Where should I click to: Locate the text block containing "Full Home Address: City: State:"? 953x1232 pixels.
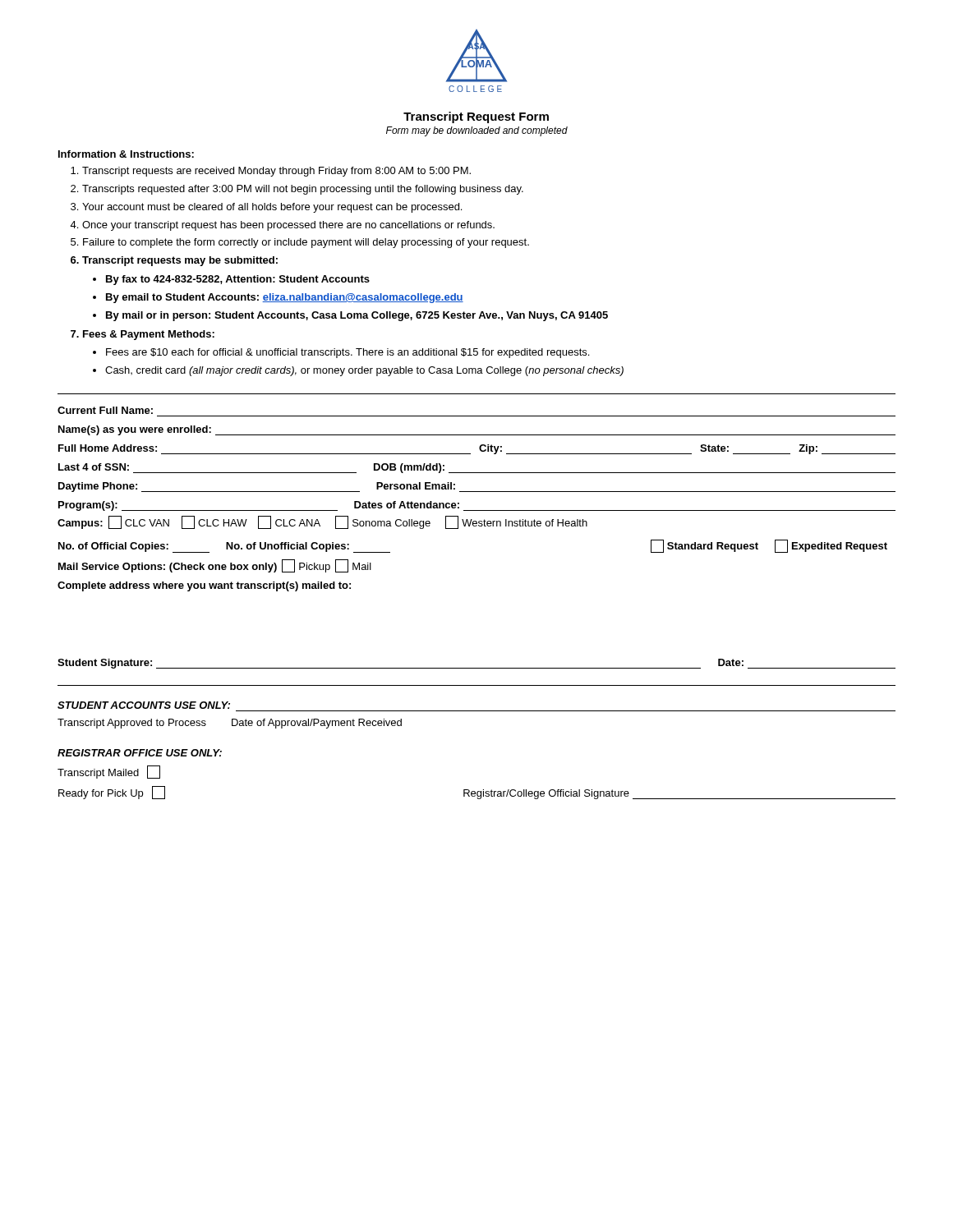click(x=476, y=447)
